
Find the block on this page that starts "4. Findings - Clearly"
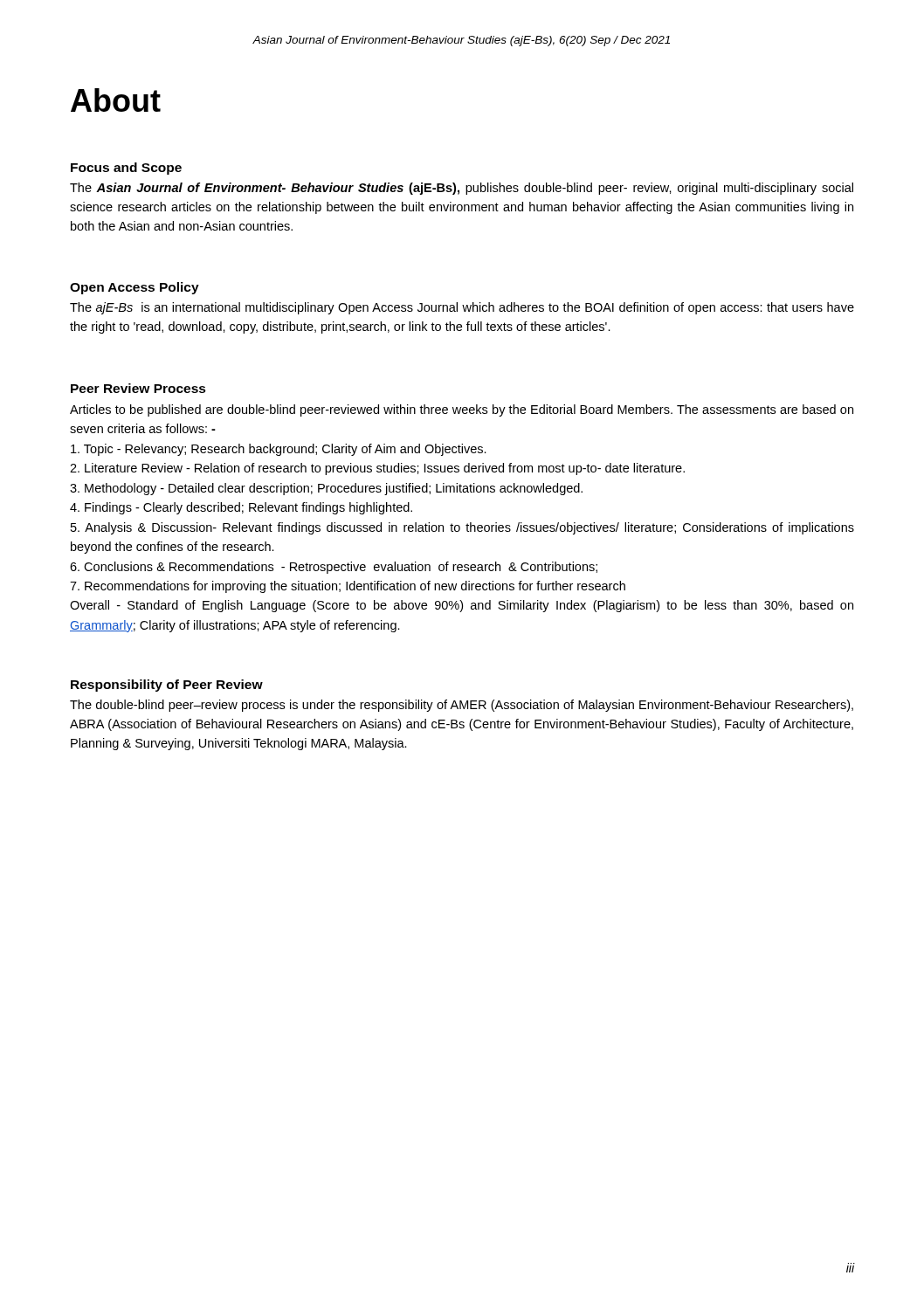pos(242,507)
